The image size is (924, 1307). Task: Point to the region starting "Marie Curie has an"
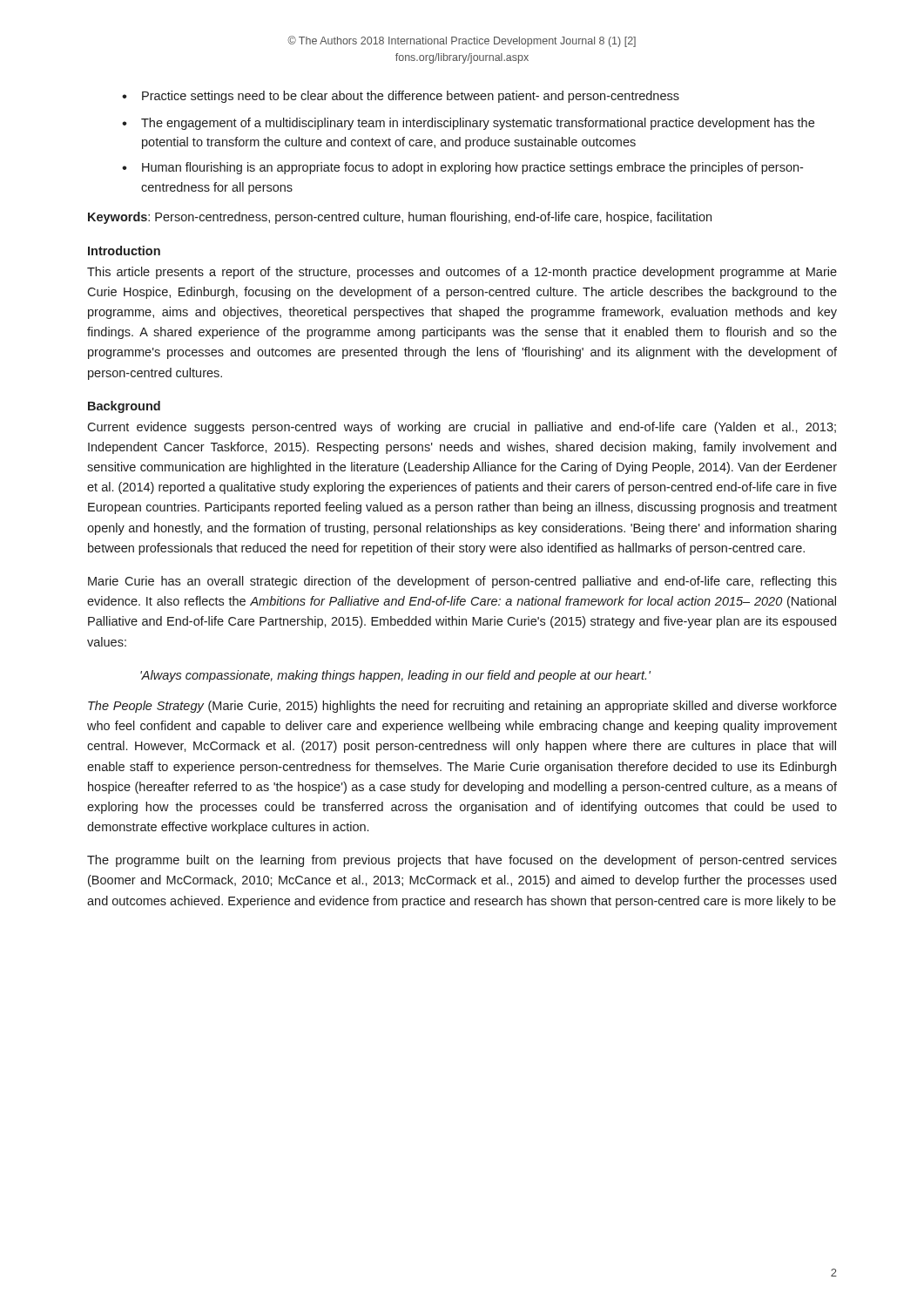(x=462, y=612)
